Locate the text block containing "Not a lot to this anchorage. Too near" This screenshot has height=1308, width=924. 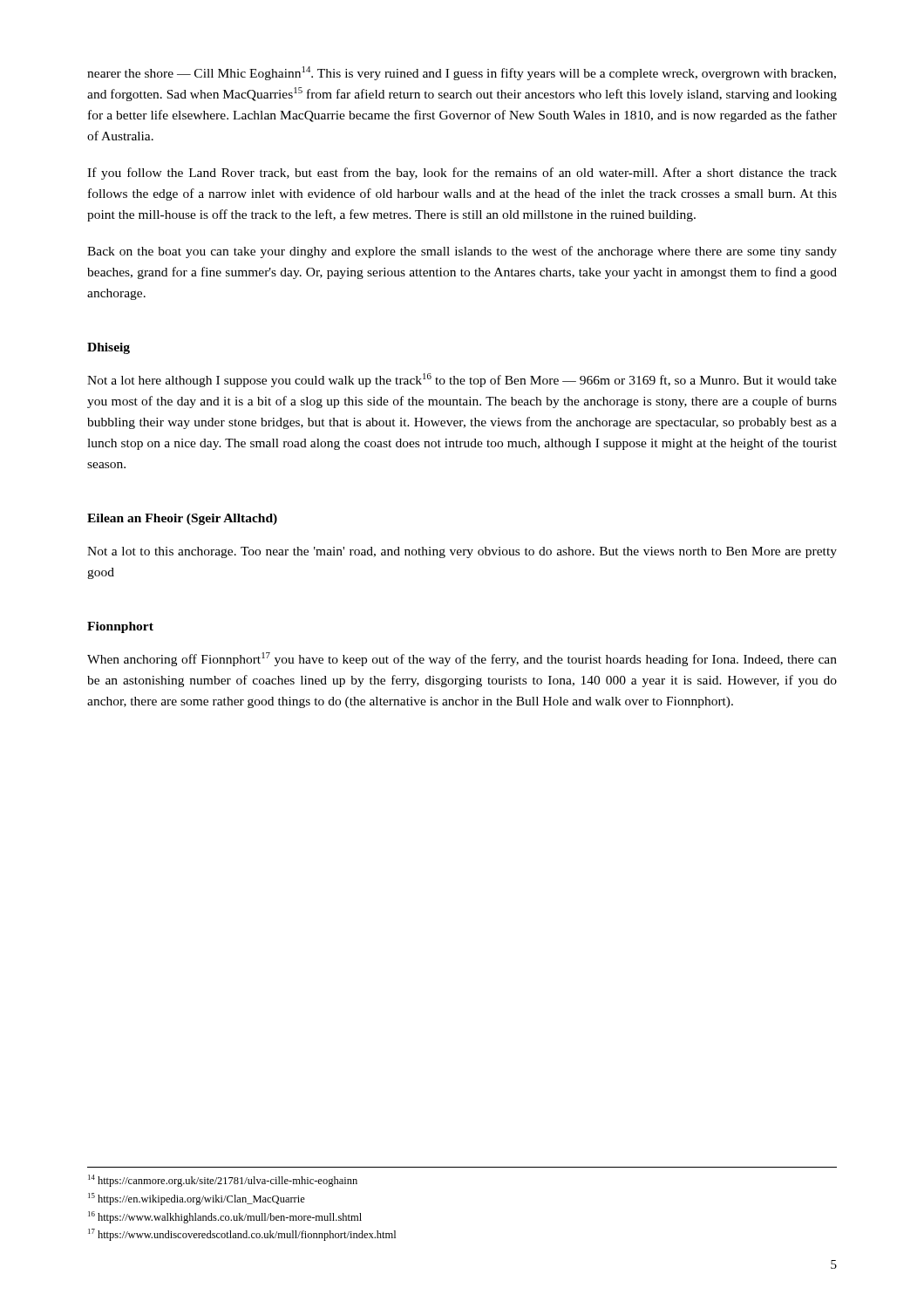click(462, 561)
